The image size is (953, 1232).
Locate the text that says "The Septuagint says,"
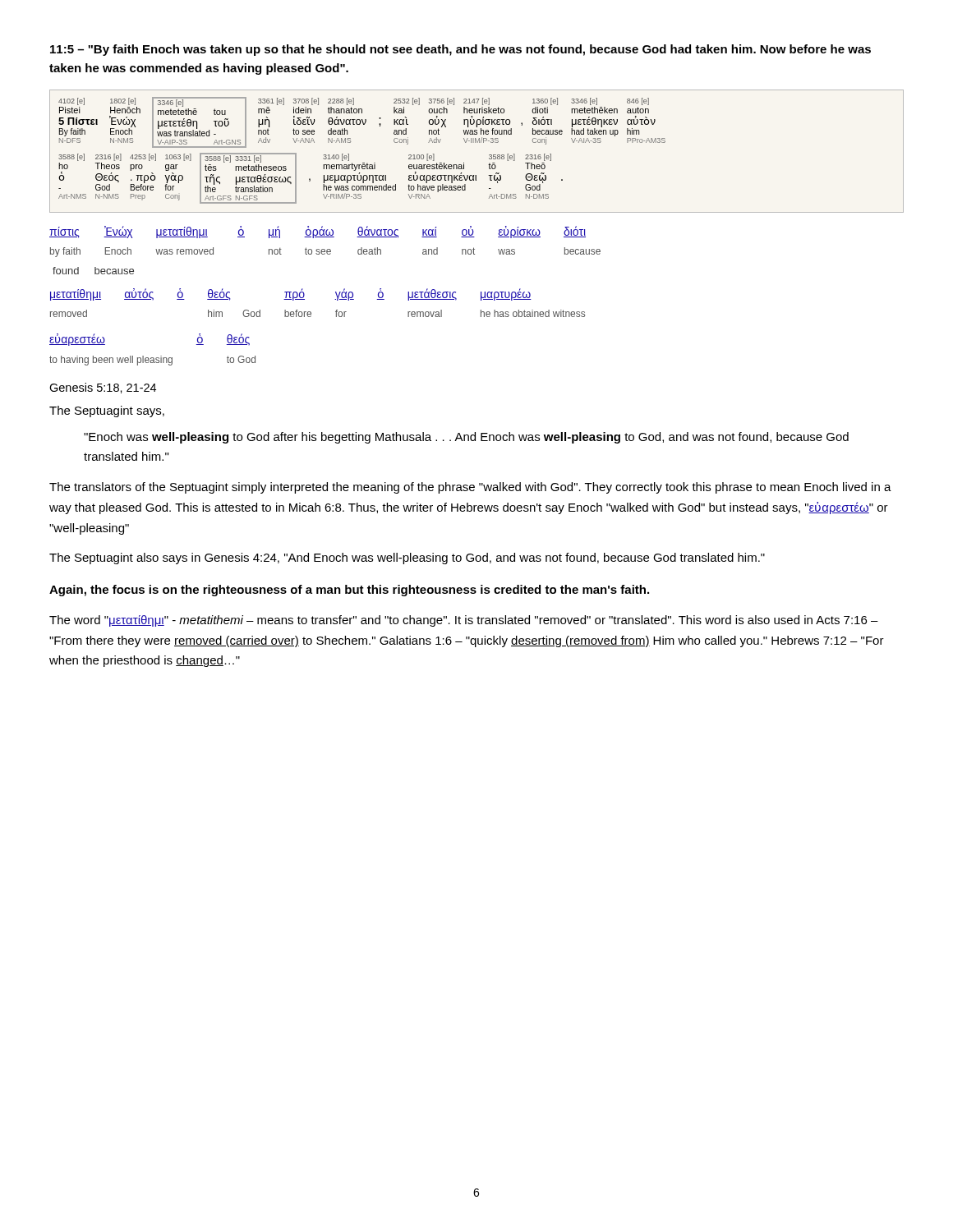(x=107, y=410)
